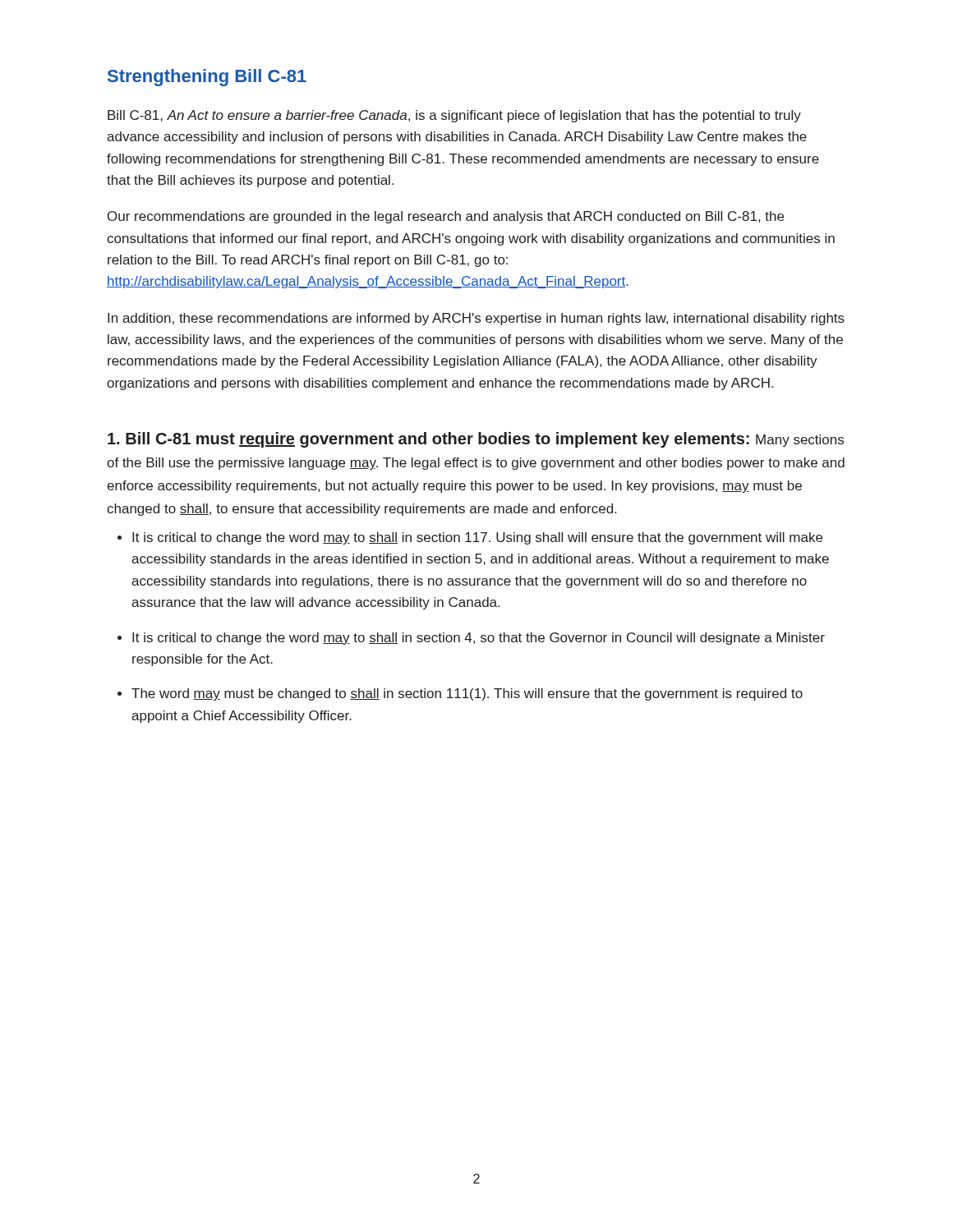This screenshot has height=1232, width=953.
Task: Locate the text block starting "The word may must be"
Action: pos(489,705)
